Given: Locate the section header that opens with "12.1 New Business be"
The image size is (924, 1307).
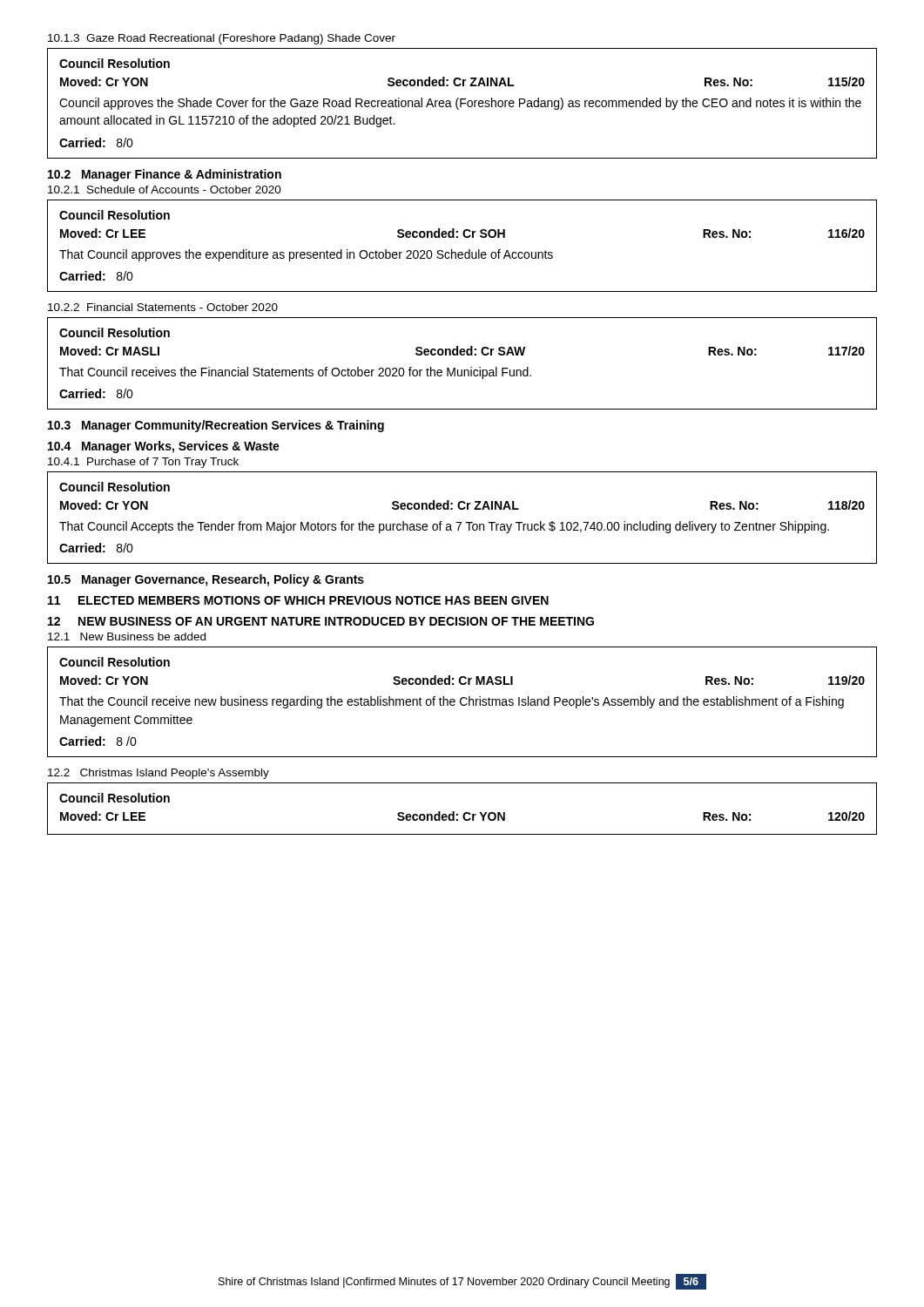Looking at the screenshot, I should (x=127, y=637).
